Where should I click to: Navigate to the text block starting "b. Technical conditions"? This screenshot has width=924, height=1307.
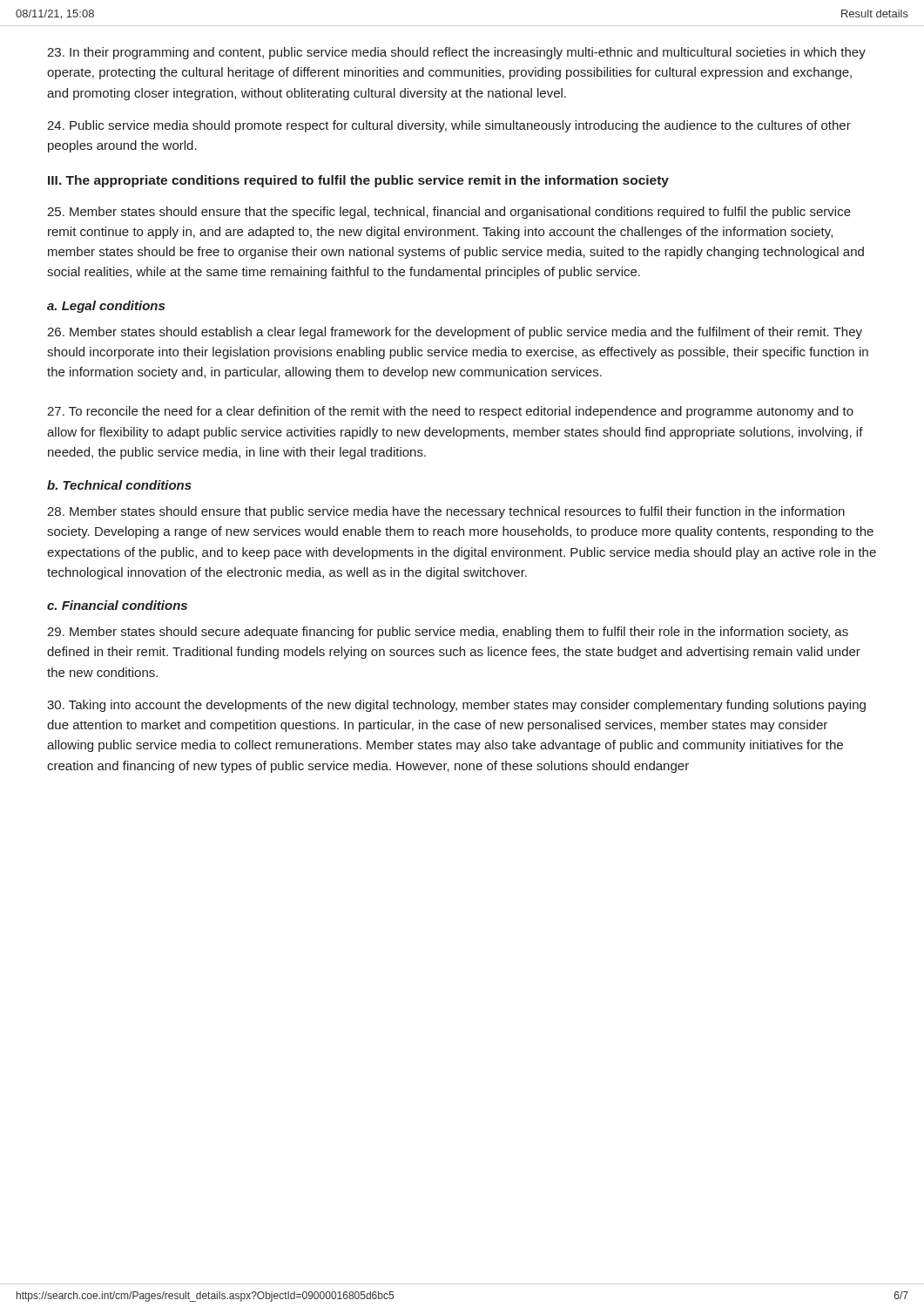(119, 485)
